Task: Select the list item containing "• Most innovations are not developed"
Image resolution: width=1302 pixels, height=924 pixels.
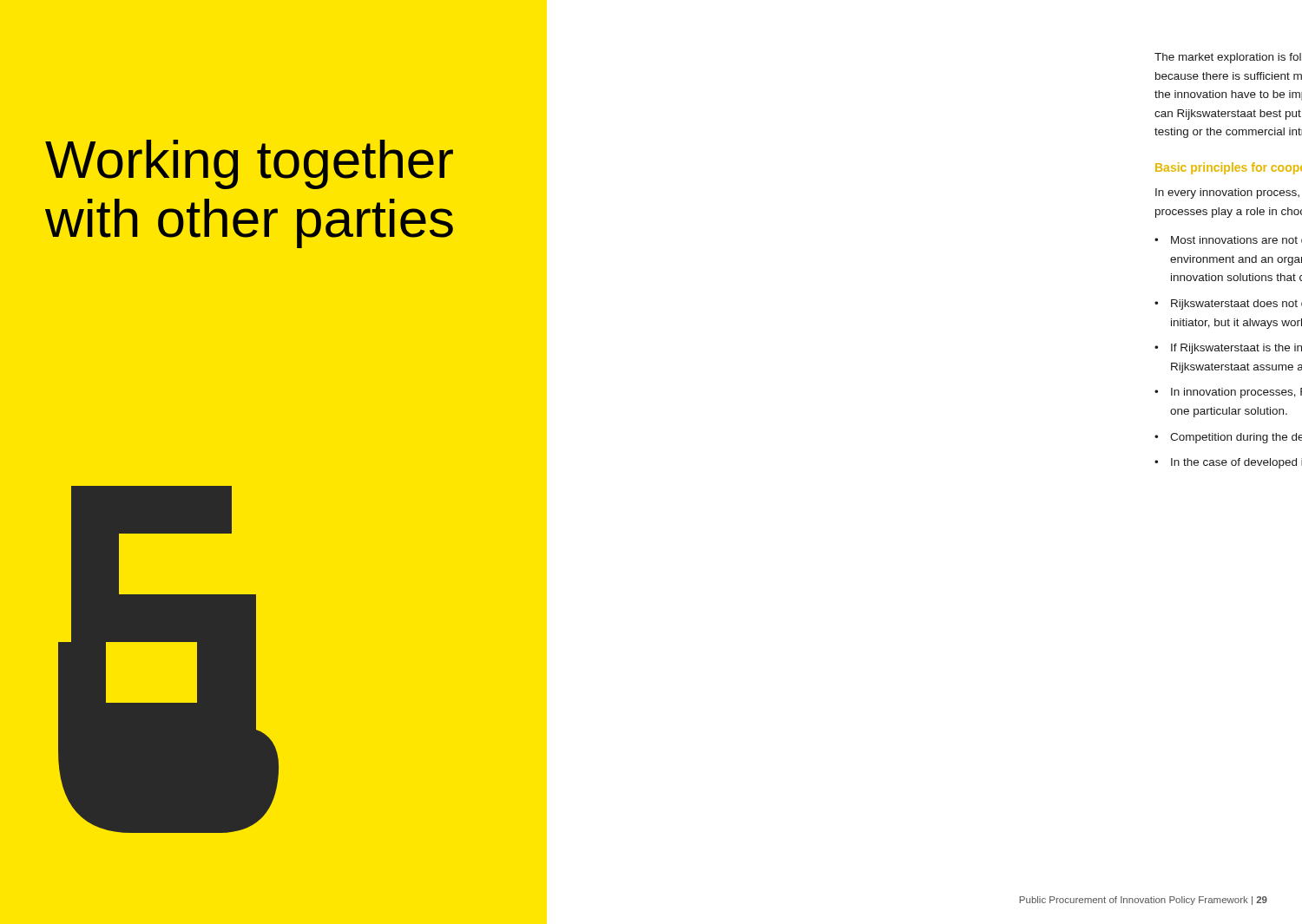Action: [x=1228, y=259]
